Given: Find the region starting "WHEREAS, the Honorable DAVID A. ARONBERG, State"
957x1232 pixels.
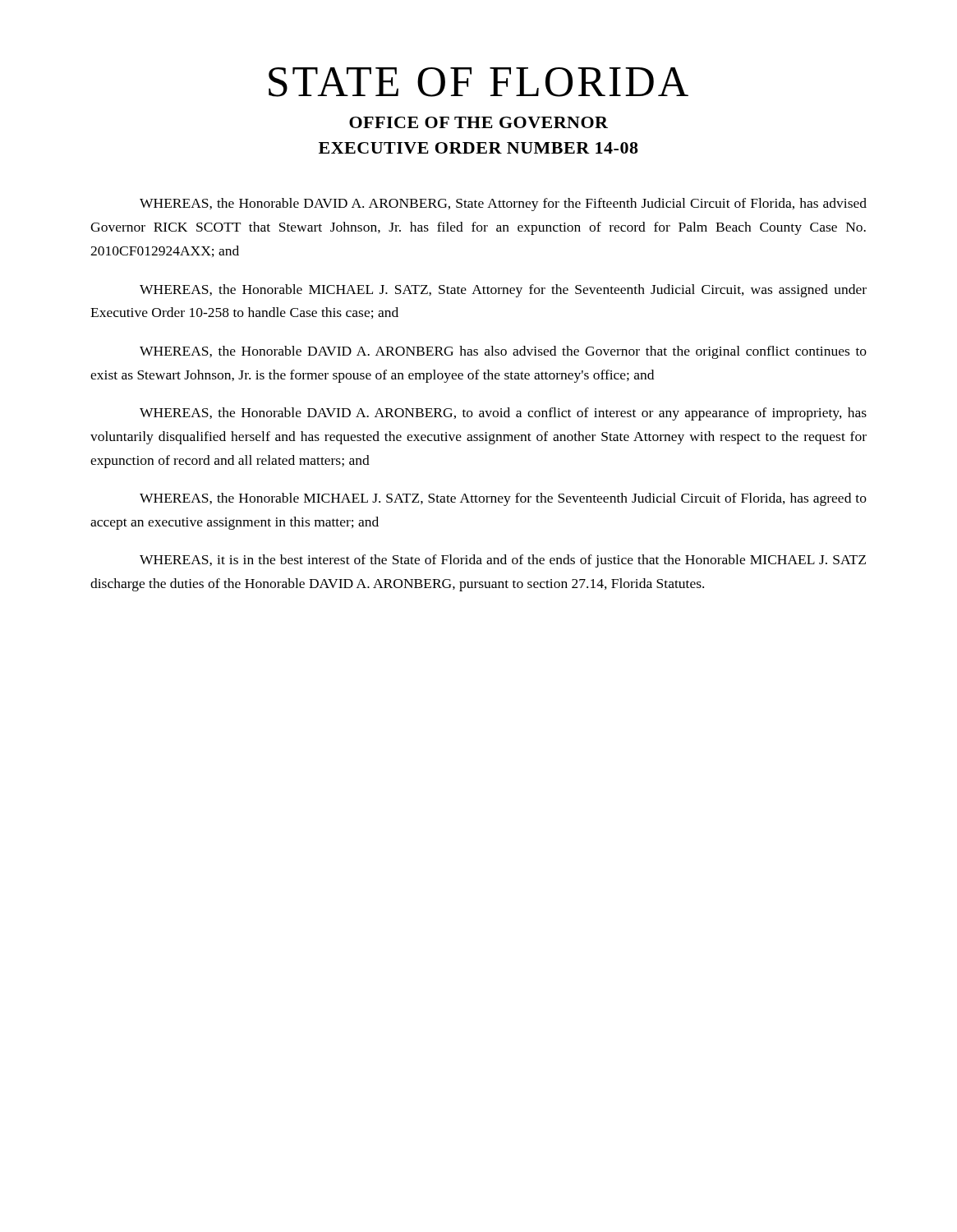Looking at the screenshot, I should (503, 205).
